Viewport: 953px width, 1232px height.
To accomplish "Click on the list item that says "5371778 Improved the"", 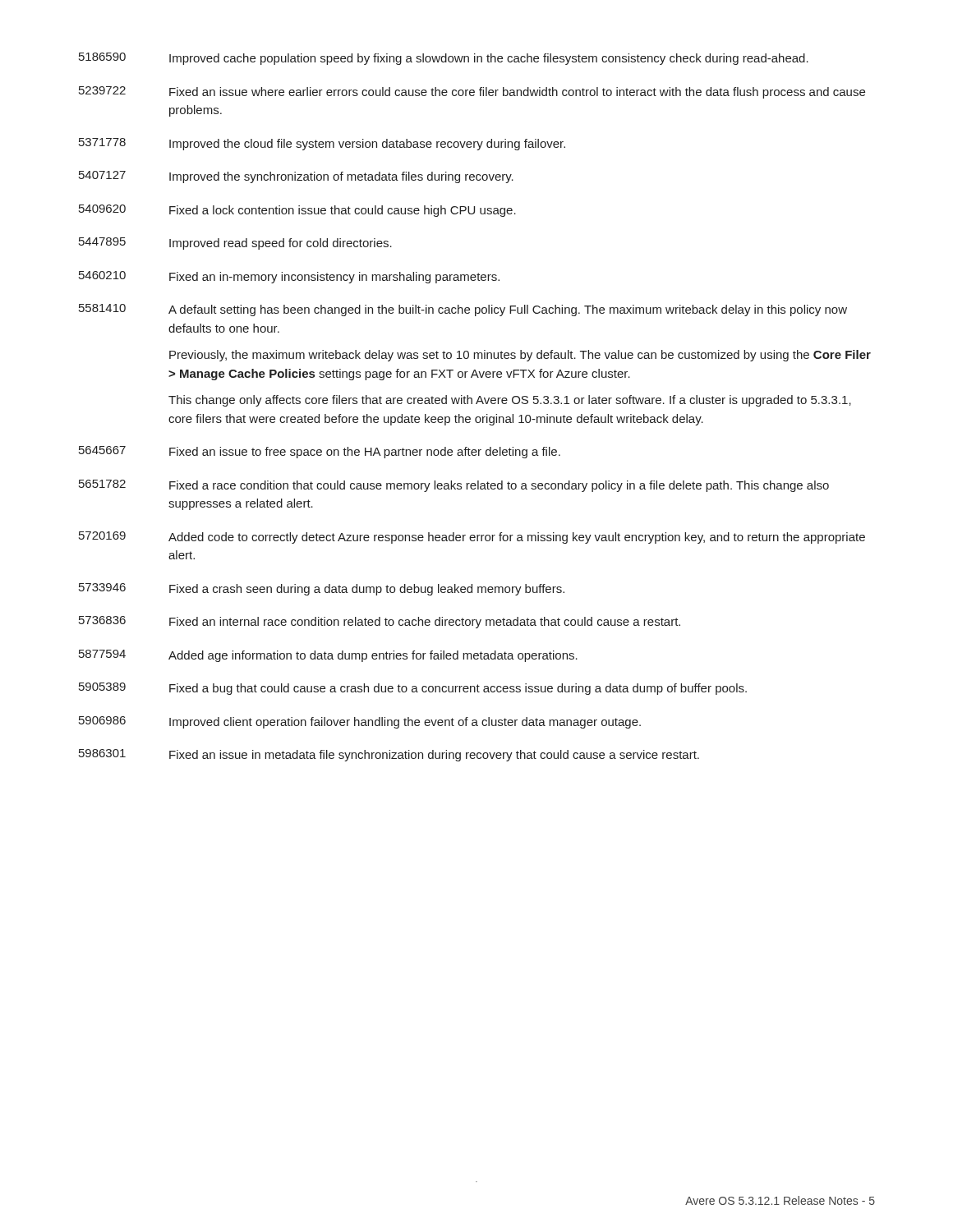I will [x=476, y=144].
